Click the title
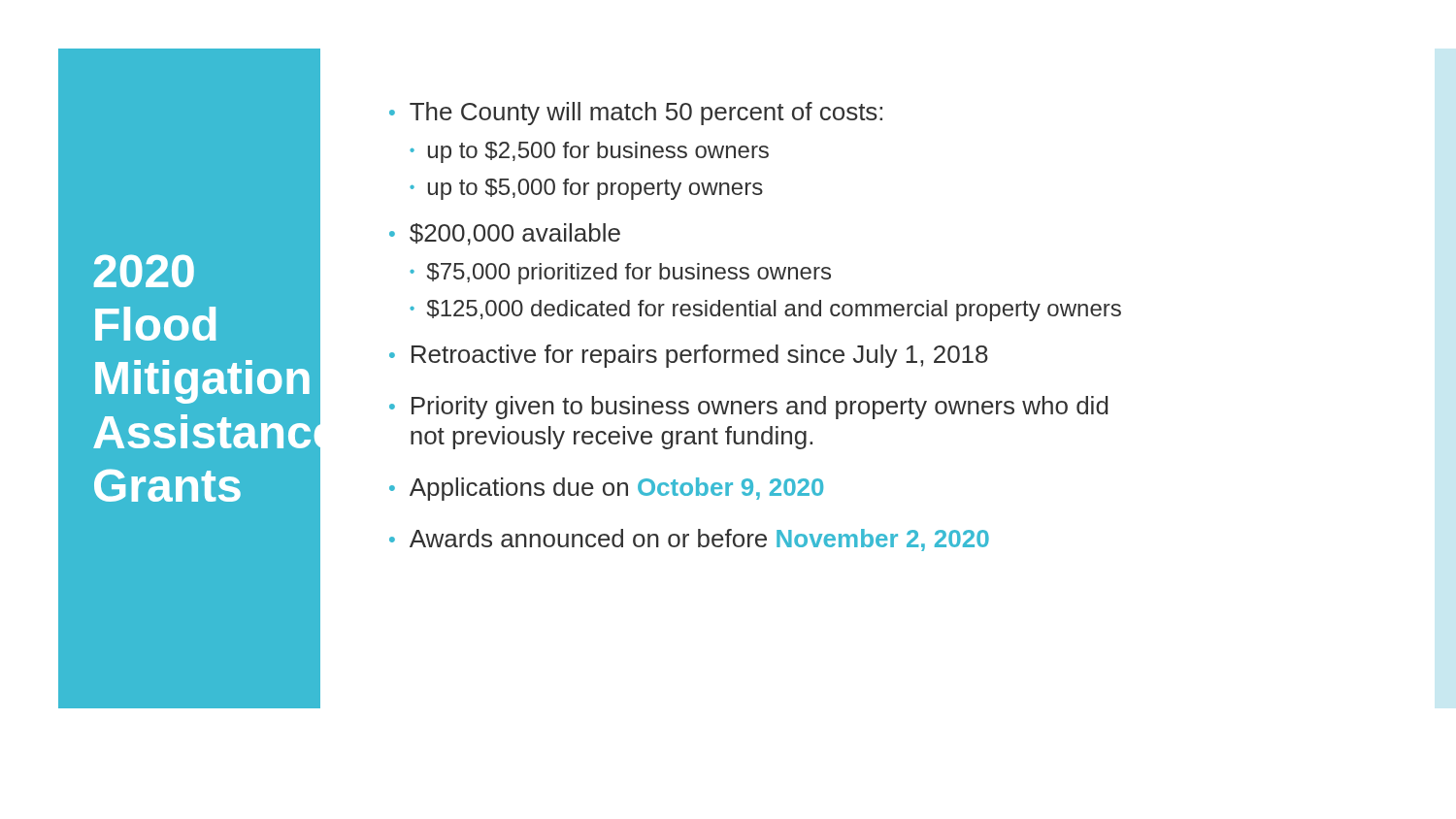1456x819 pixels. coord(215,378)
